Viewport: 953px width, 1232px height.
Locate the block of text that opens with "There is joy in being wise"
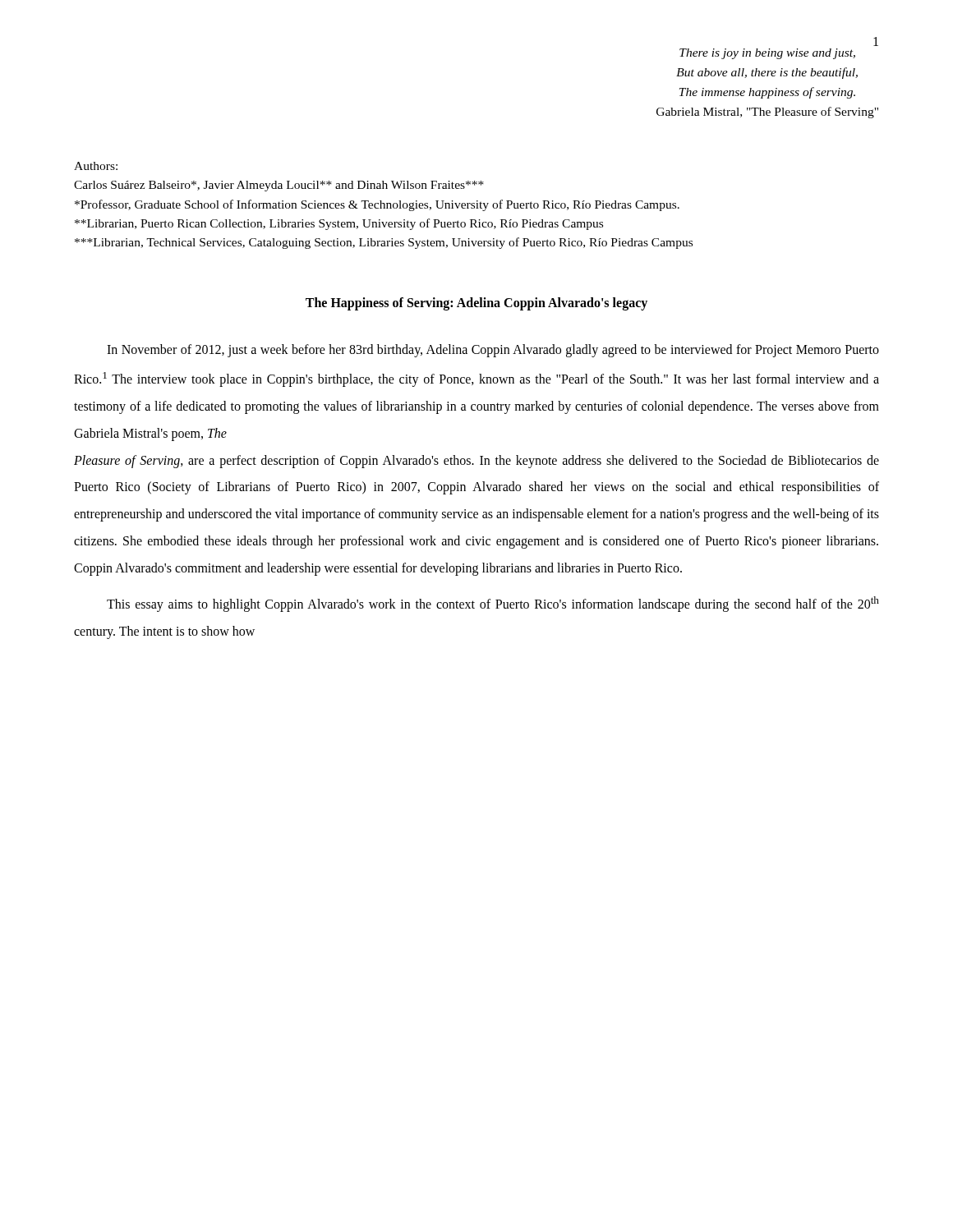coord(767,82)
